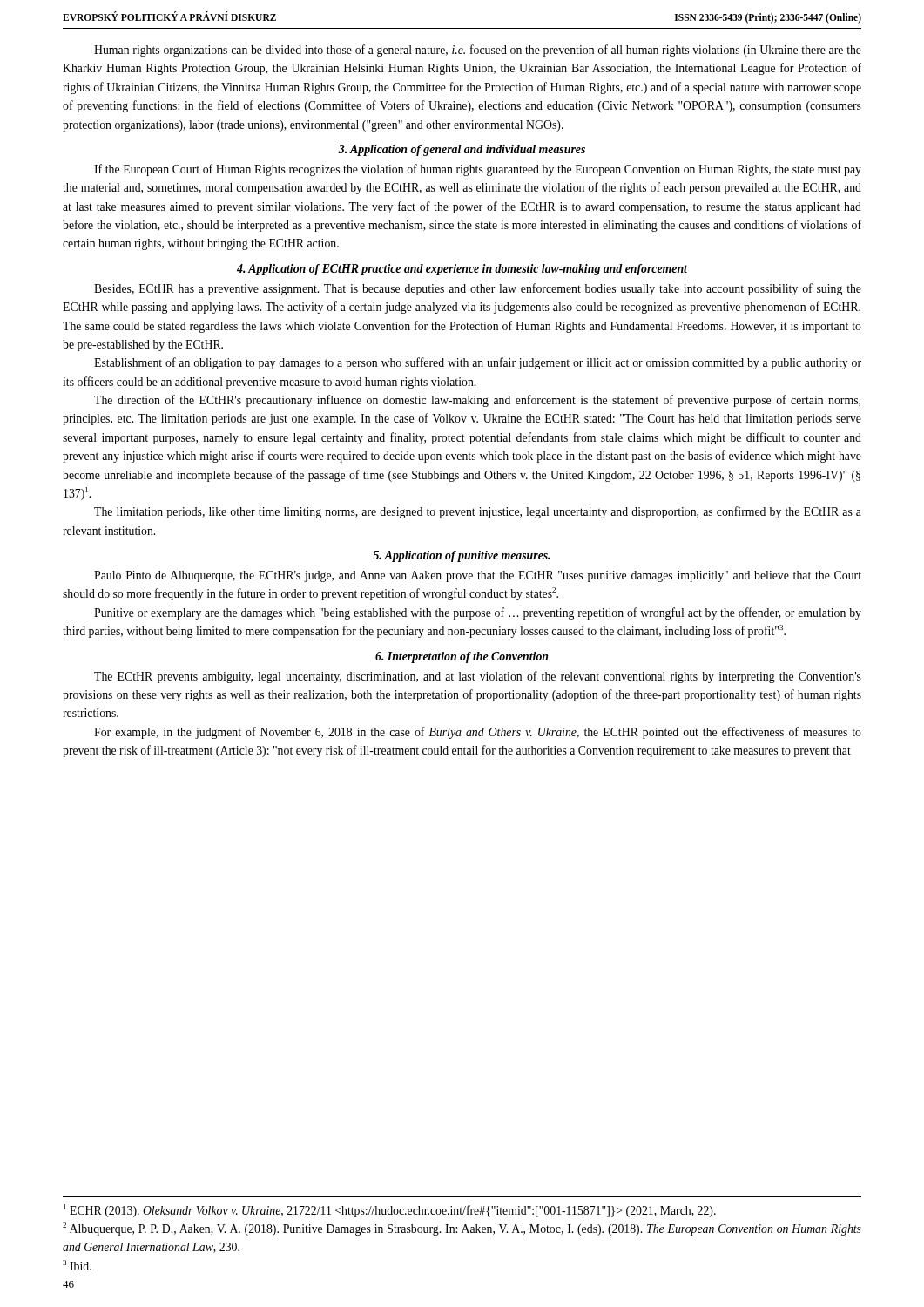Select the passage starting "For example, in"
The width and height of the screenshot is (924, 1307).
(462, 741)
